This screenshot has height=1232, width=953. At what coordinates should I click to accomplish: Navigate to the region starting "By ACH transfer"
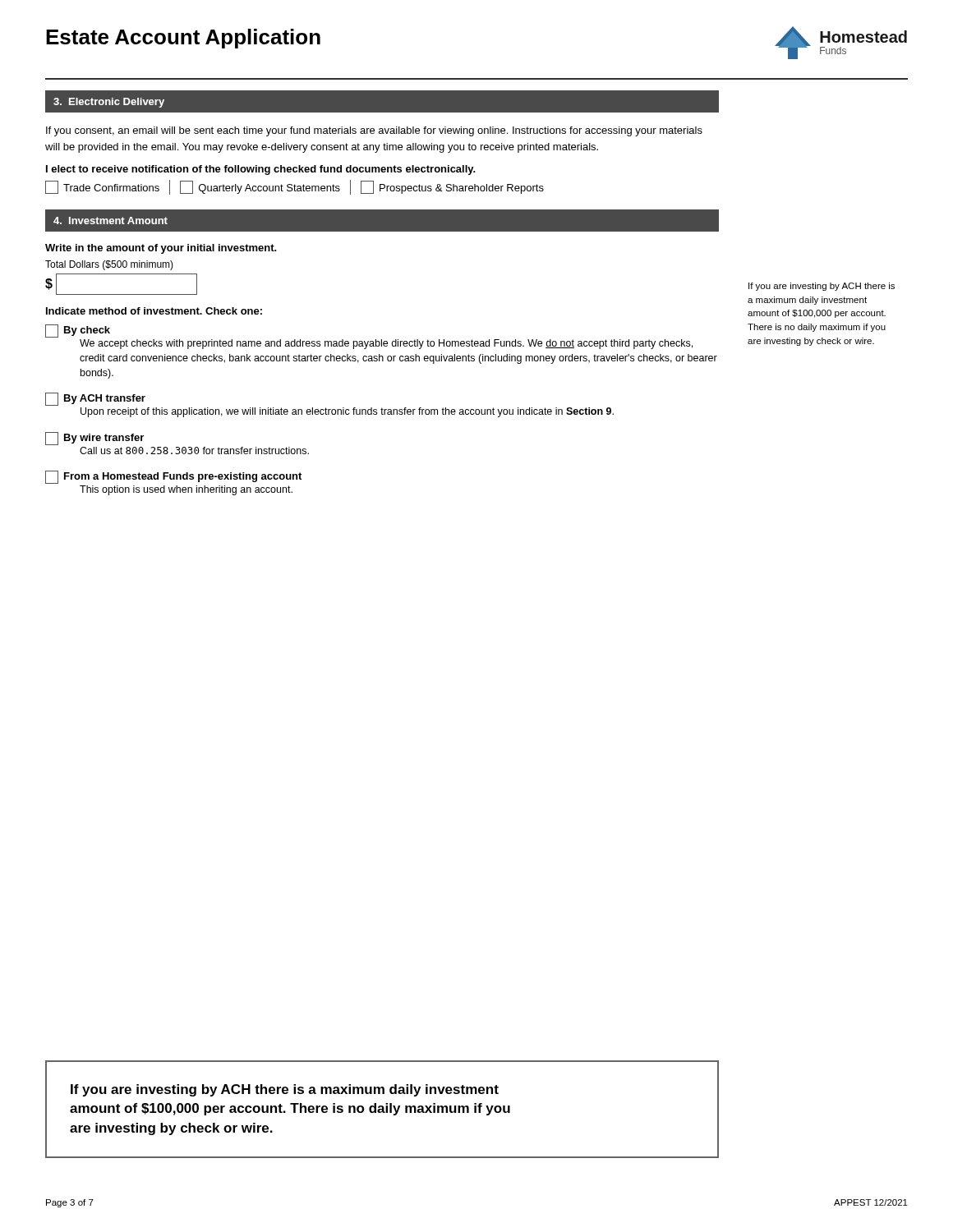[x=330, y=406]
